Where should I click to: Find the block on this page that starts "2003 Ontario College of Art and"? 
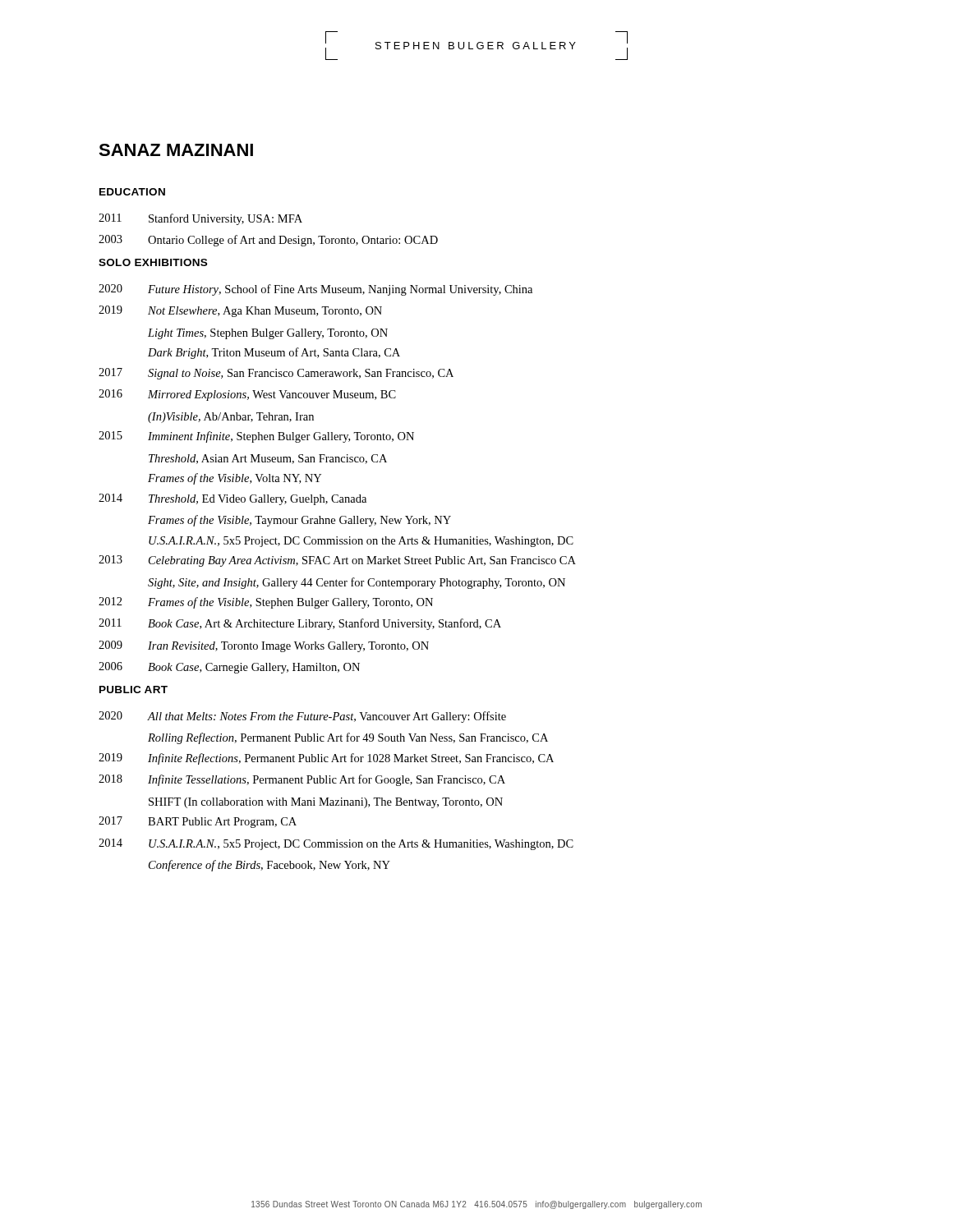(x=268, y=241)
